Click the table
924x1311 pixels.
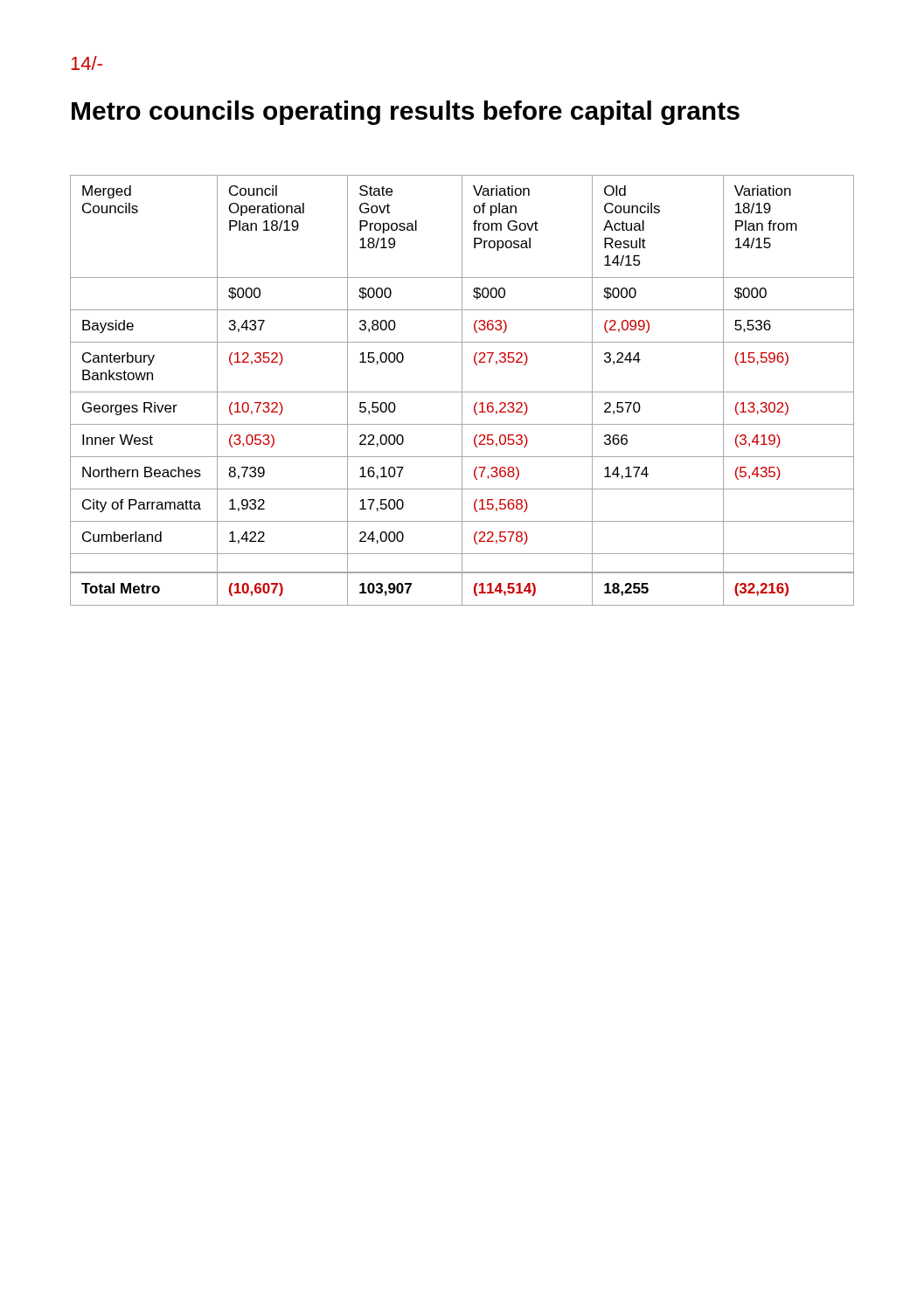click(x=462, y=390)
